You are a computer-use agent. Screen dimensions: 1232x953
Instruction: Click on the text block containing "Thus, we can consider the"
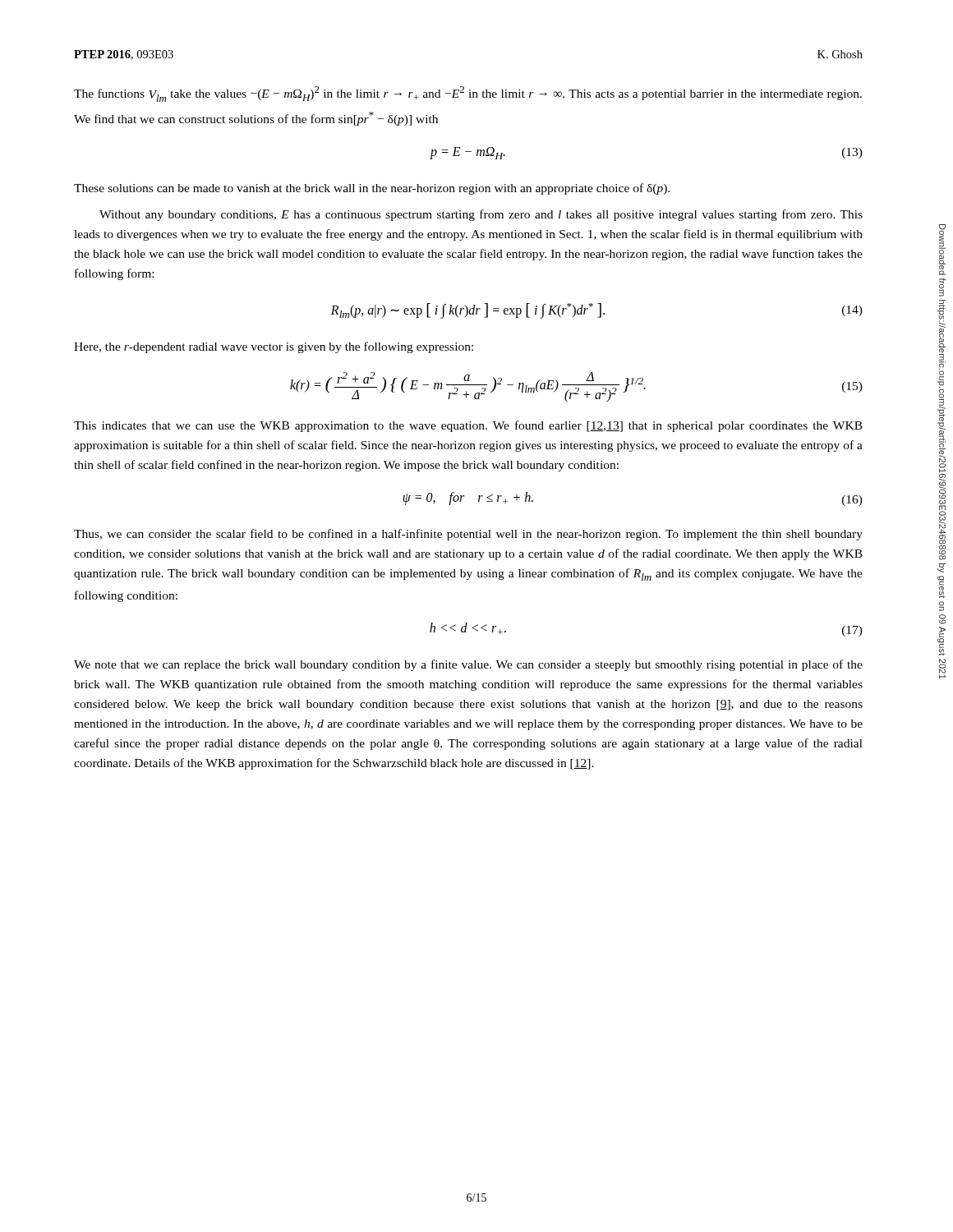[x=468, y=564]
